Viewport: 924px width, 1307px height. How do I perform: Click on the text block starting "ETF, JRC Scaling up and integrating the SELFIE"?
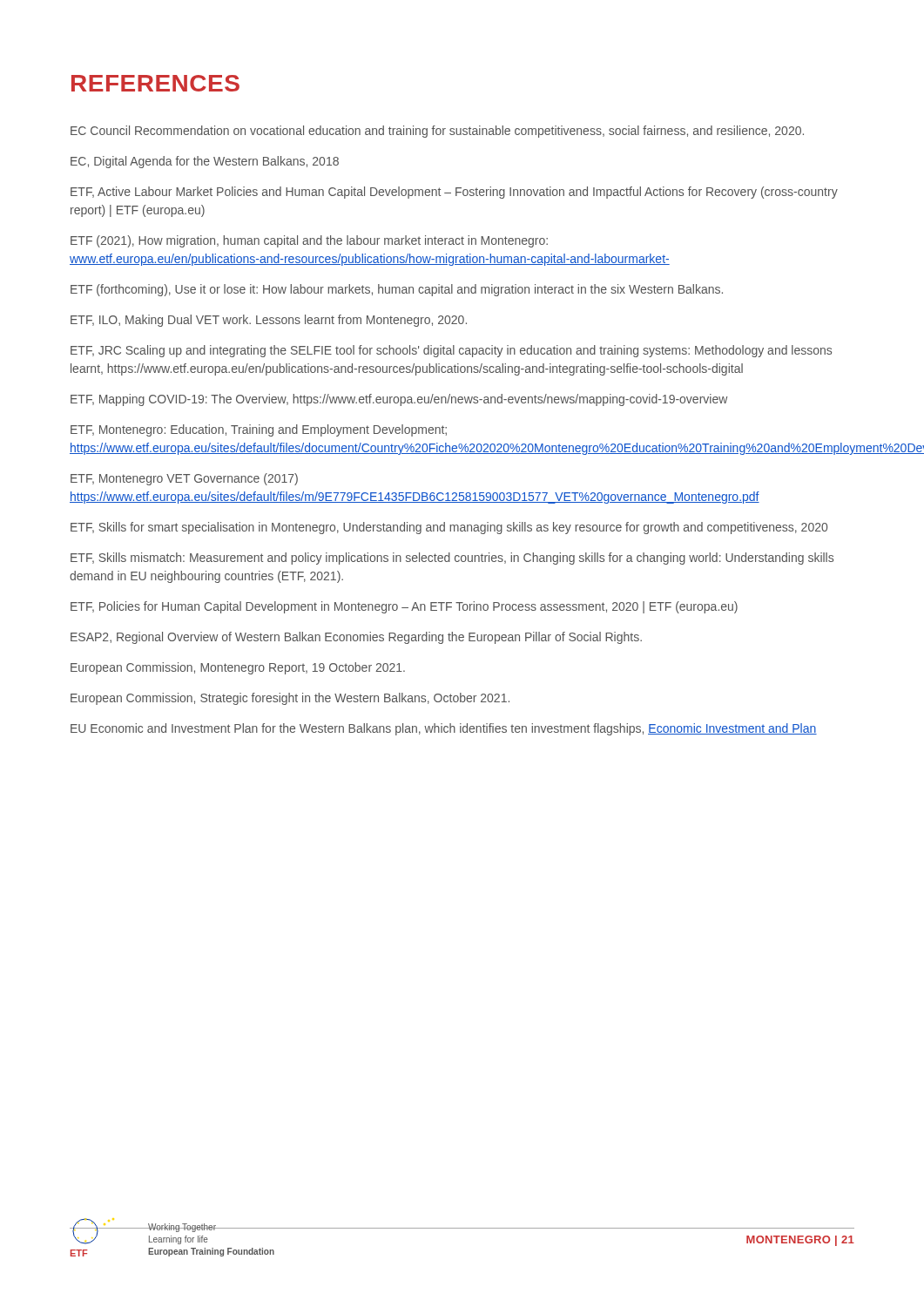pos(451,359)
